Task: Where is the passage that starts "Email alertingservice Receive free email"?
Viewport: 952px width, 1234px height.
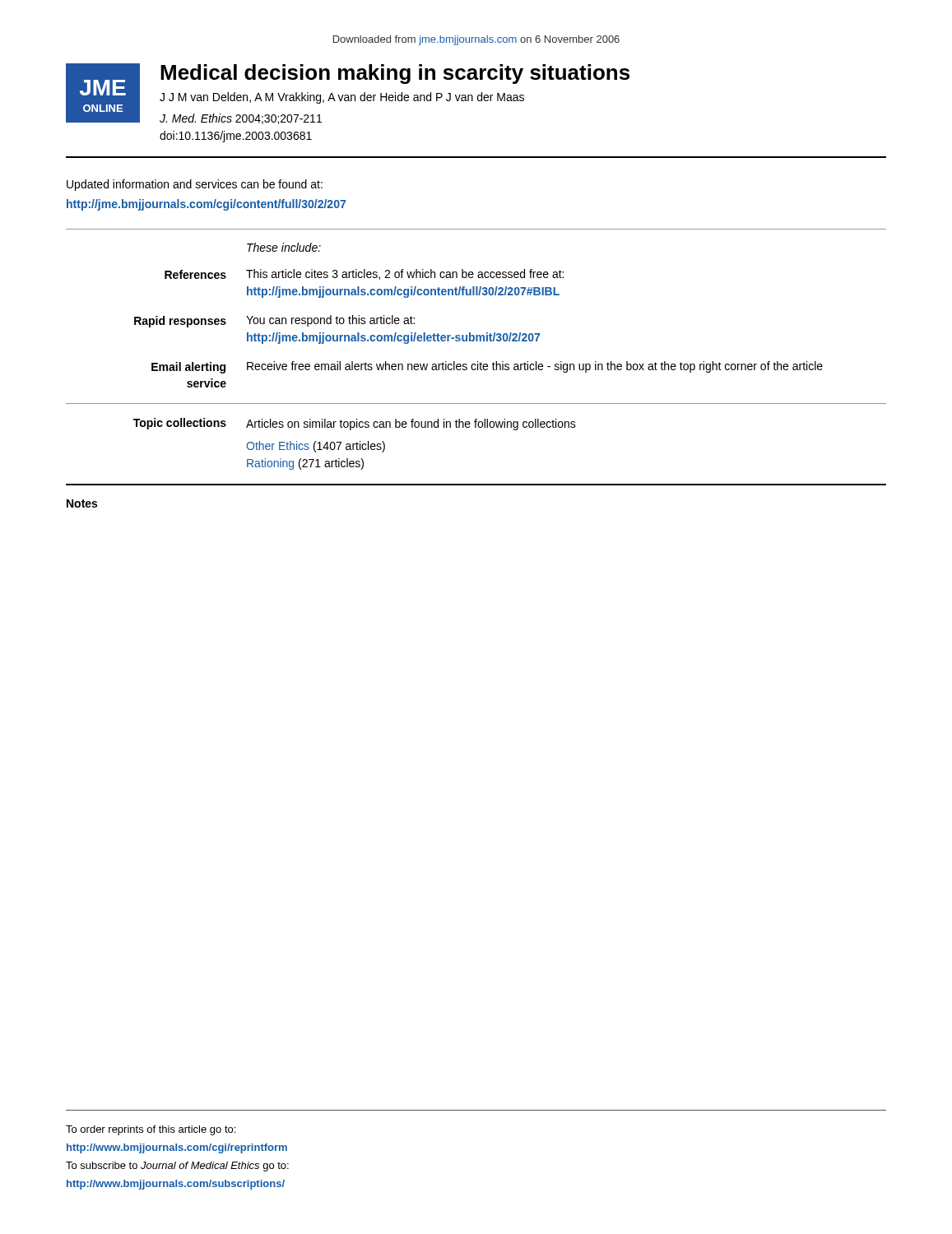Action: pyautogui.click(x=476, y=375)
